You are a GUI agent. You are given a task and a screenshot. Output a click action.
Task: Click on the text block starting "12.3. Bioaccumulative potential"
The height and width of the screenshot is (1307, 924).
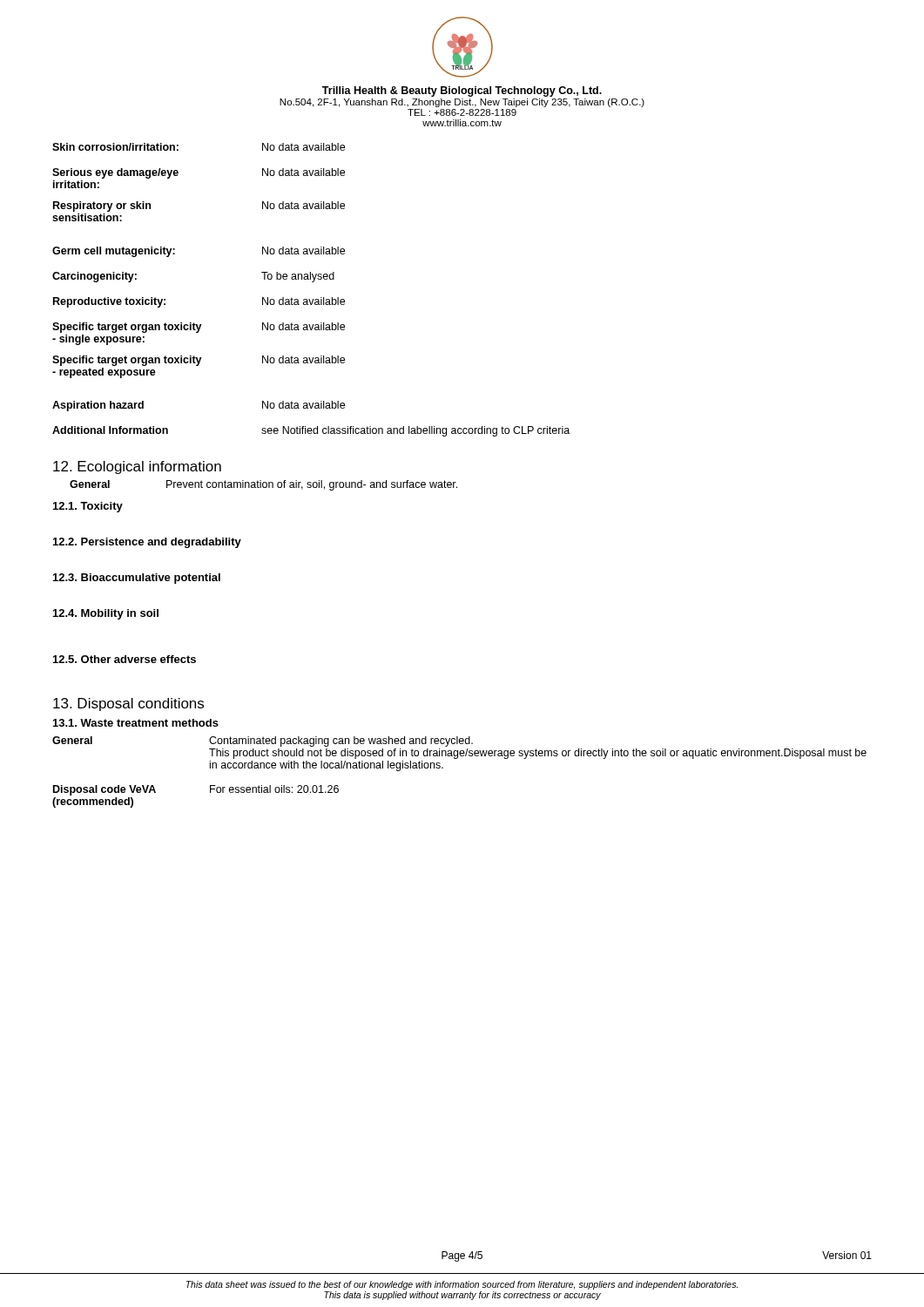[137, 577]
